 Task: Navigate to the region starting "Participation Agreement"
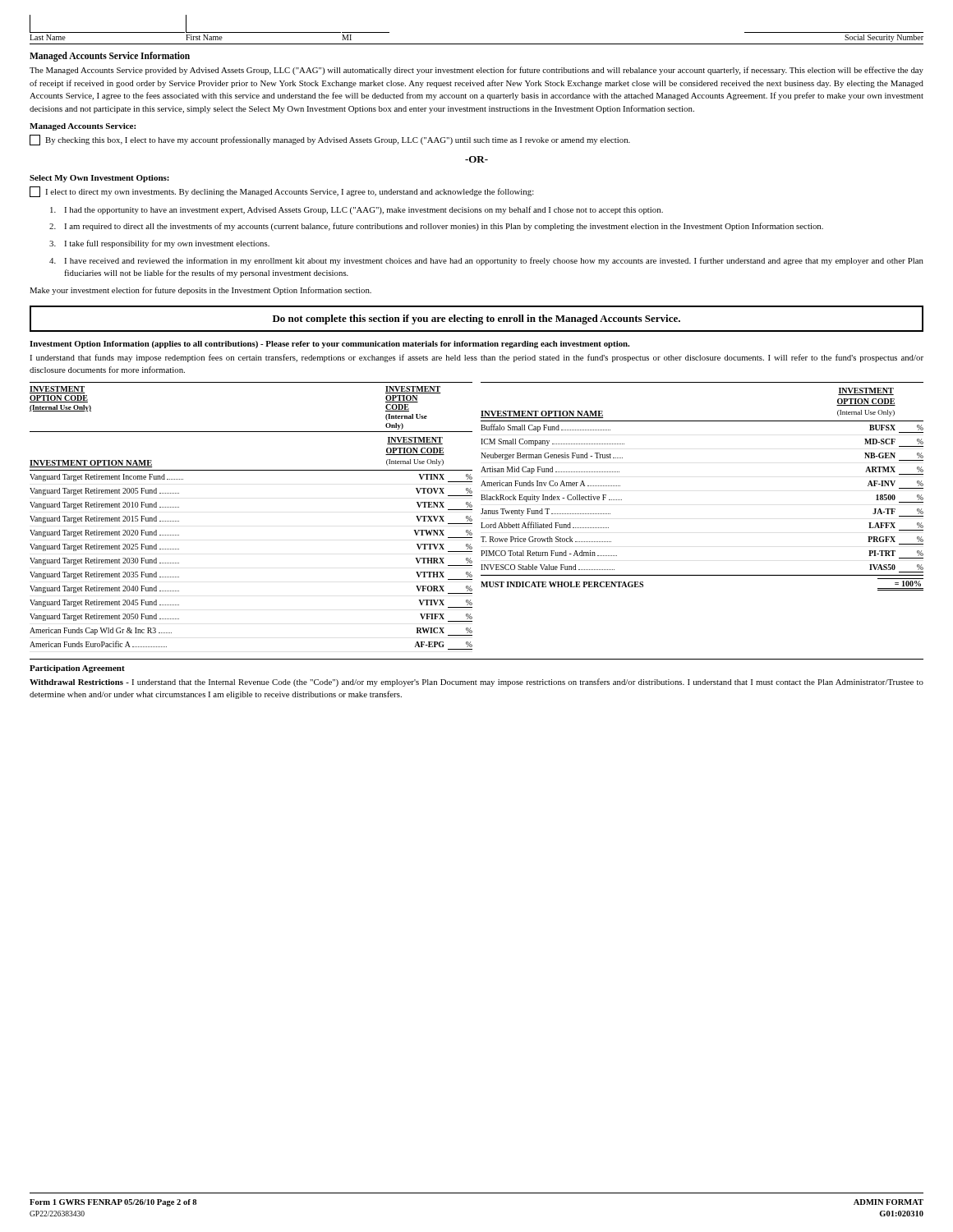click(x=77, y=667)
